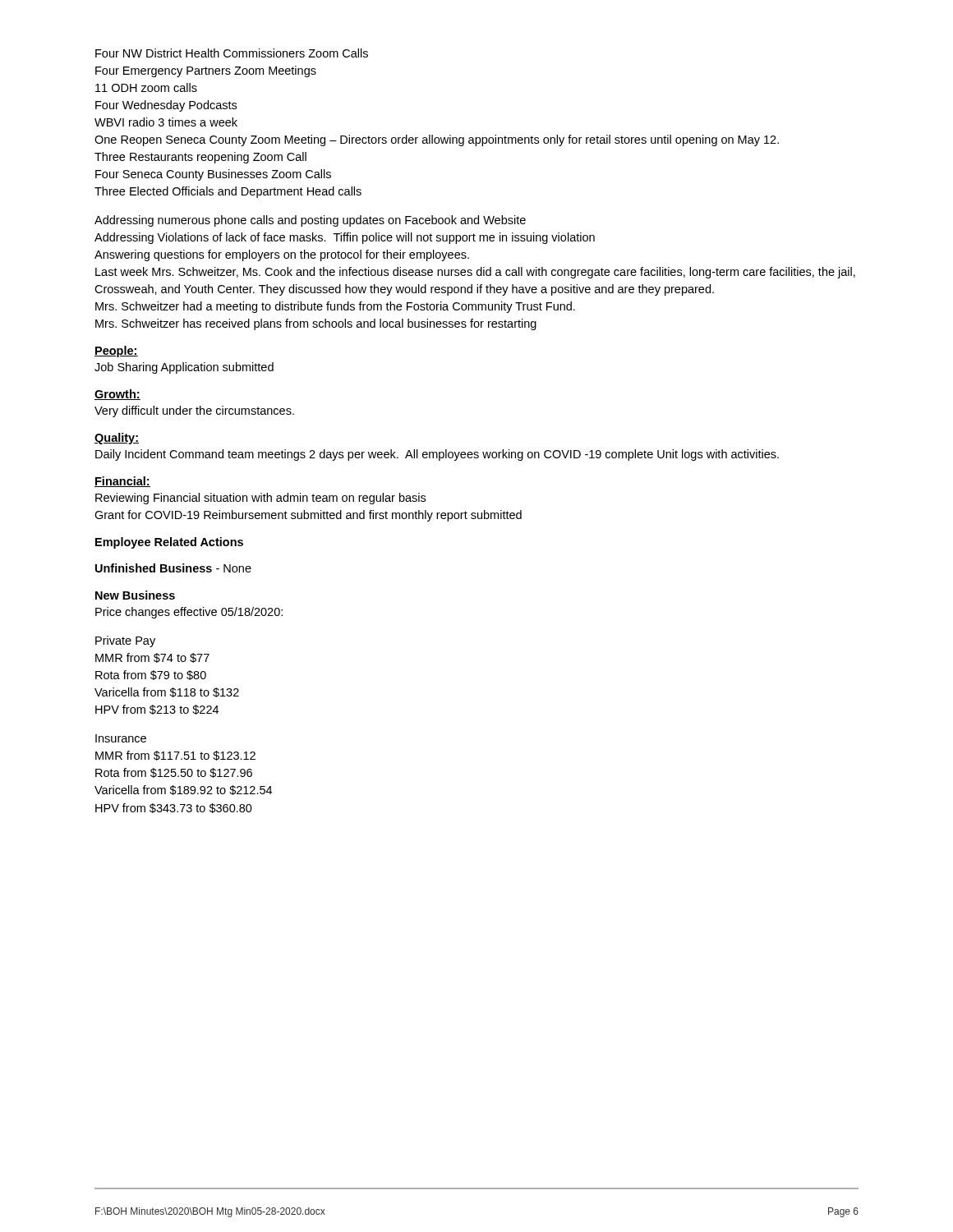Locate the element starting "Daily Incident Command team meetings 2"
953x1232 pixels.
(437, 454)
